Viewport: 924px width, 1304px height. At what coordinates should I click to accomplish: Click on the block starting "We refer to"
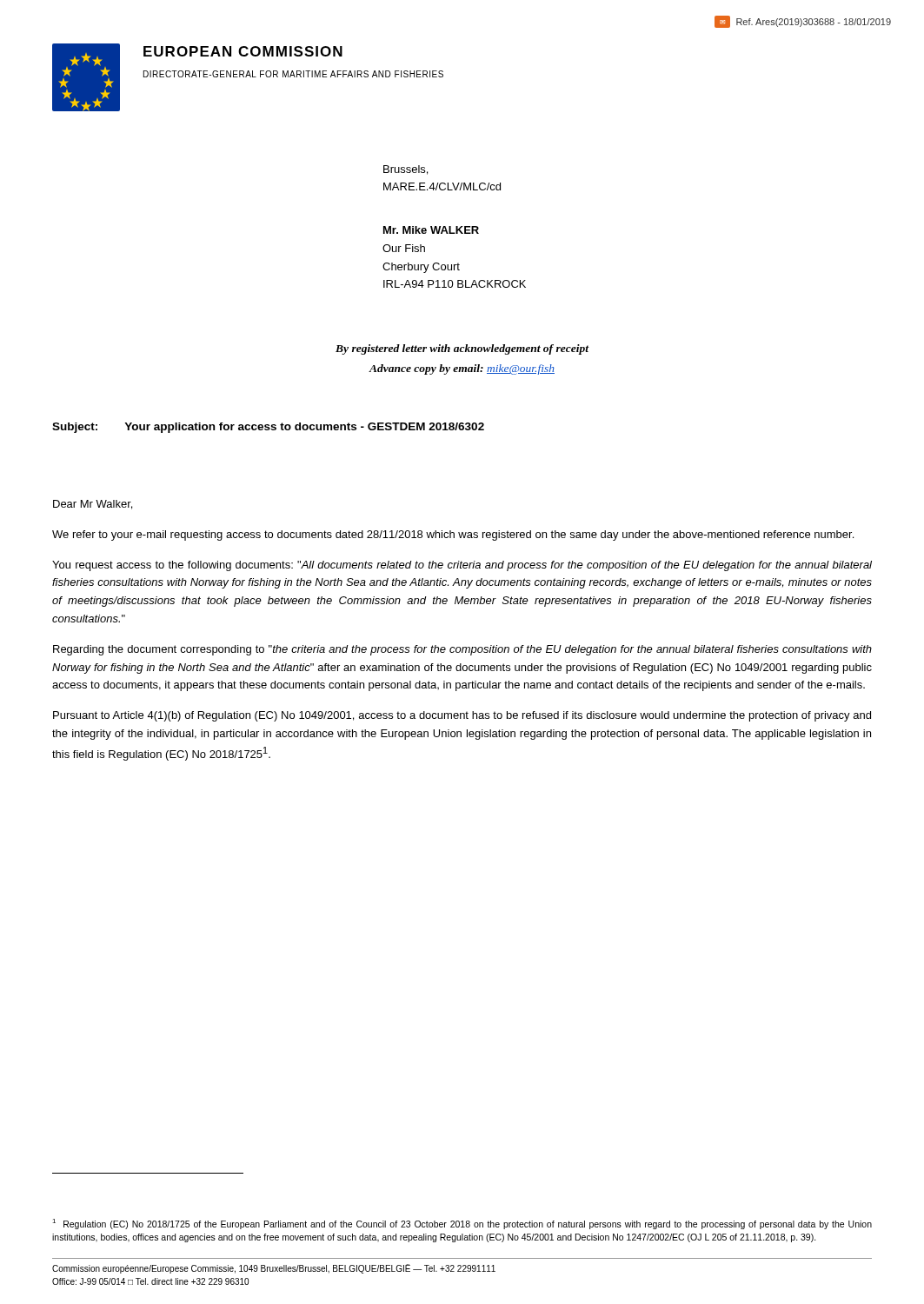[462, 535]
